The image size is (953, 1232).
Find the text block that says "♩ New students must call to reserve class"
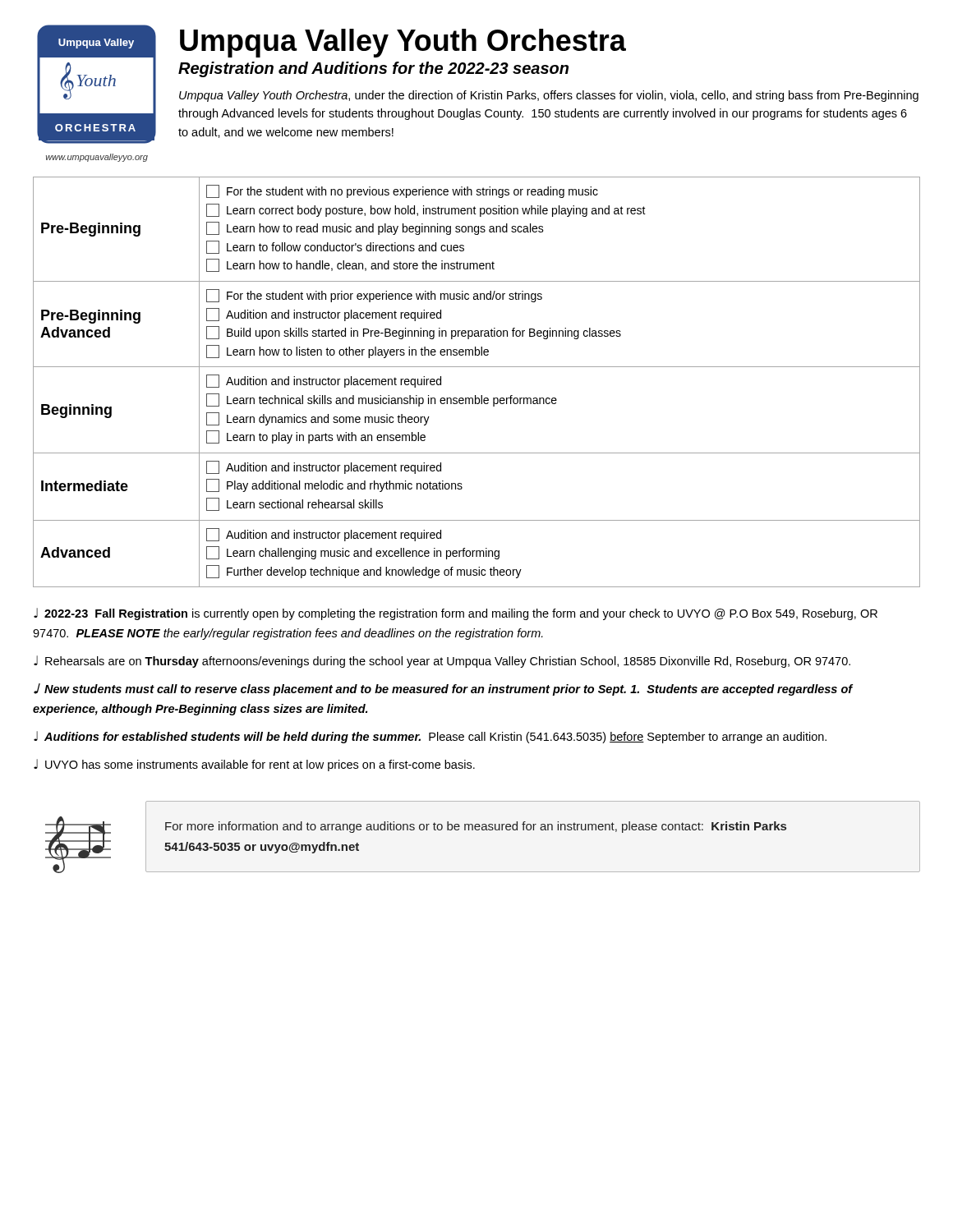(442, 699)
